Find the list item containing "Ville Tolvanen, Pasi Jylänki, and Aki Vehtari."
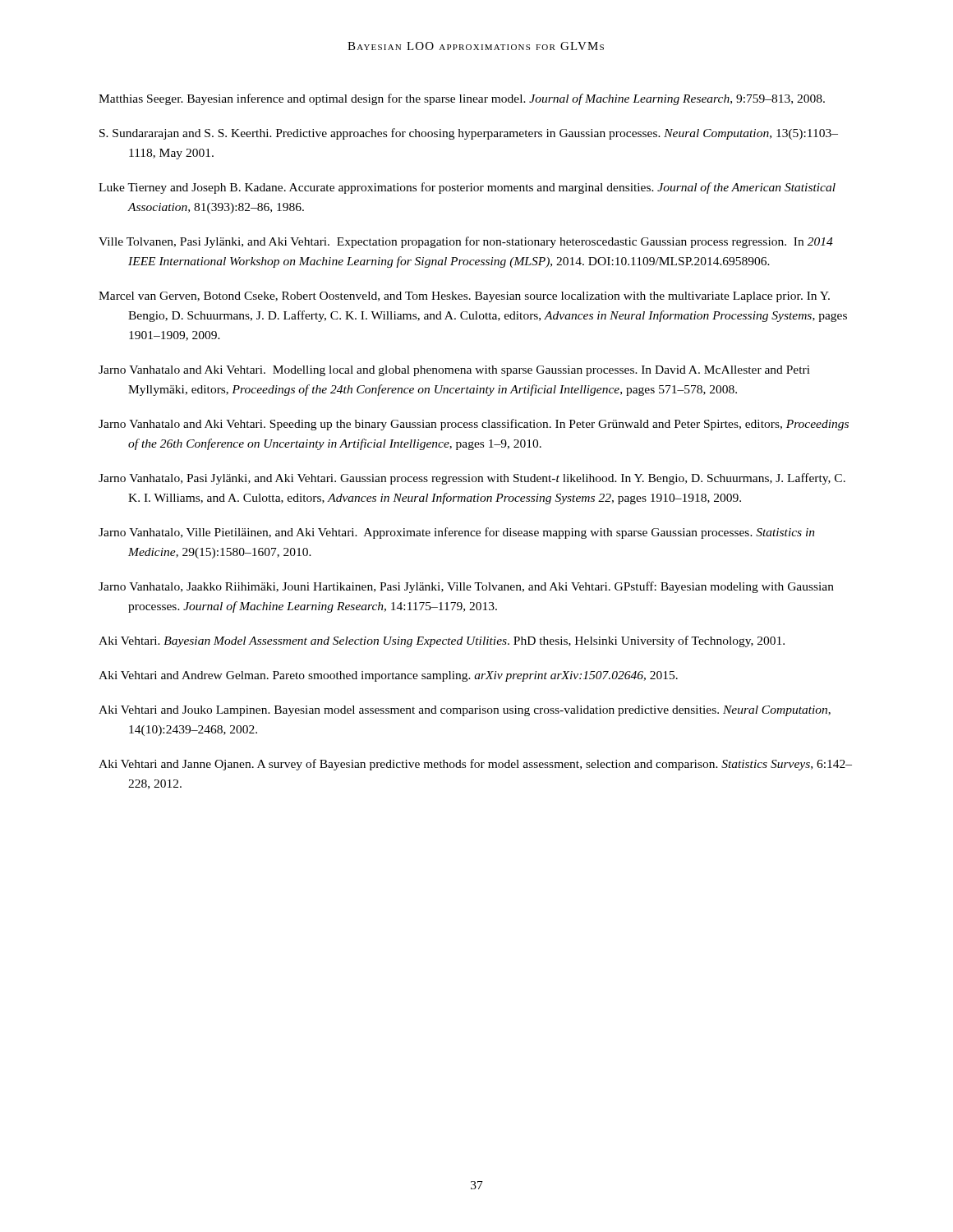 (466, 251)
